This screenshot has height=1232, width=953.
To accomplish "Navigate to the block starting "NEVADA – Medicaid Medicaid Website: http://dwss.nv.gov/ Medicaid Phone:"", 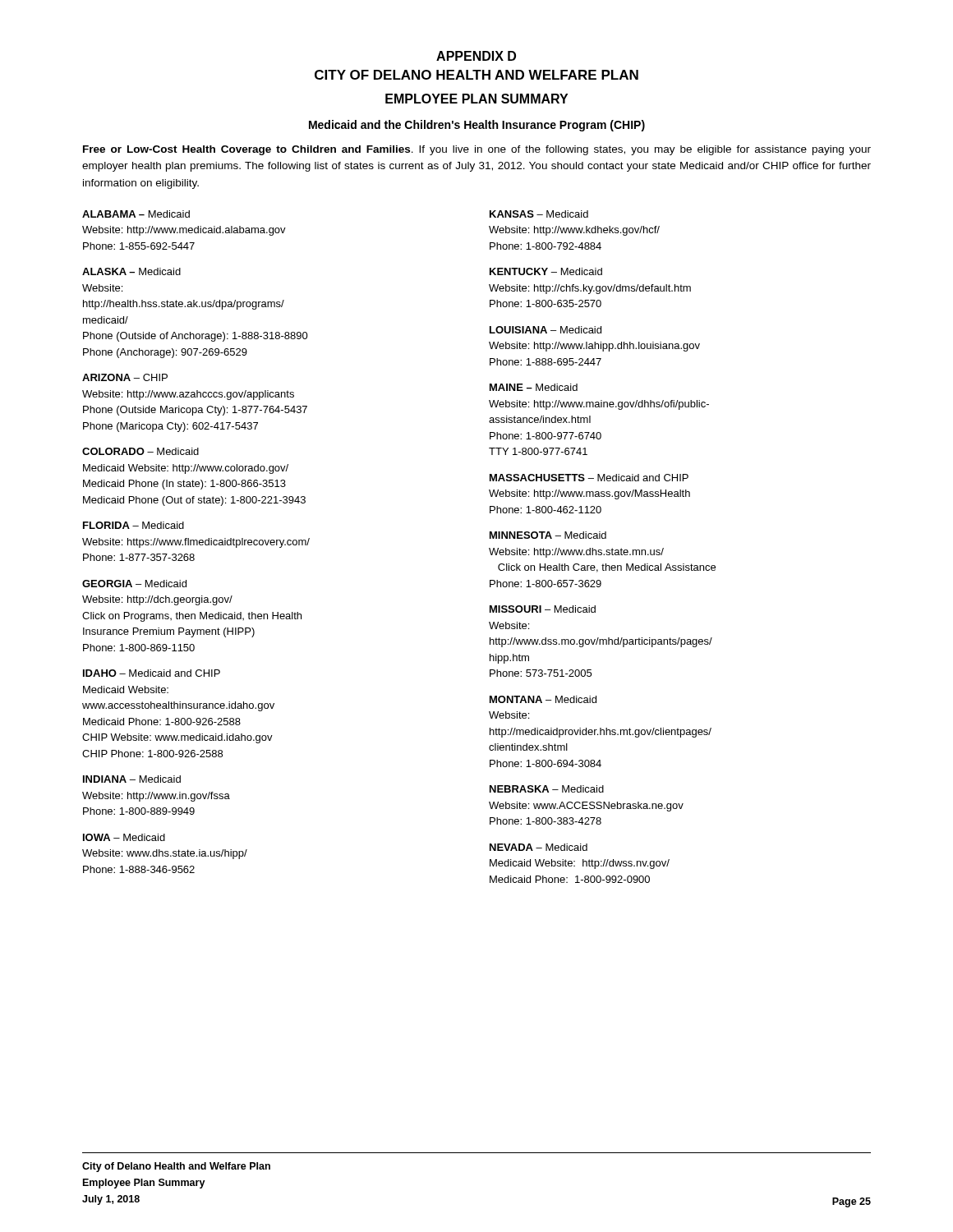I will (579, 863).
